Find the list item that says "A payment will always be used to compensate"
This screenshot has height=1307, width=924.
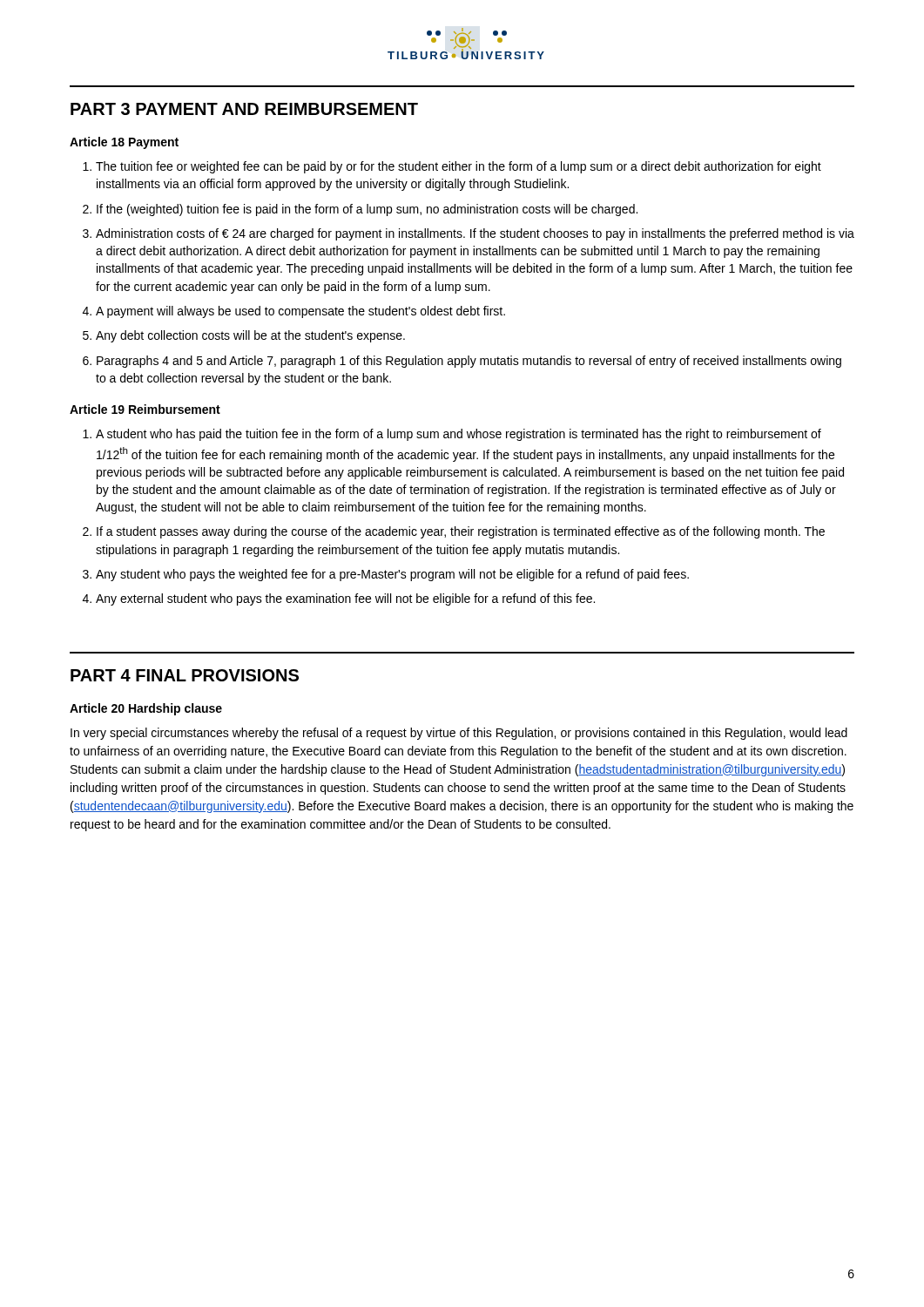click(x=301, y=311)
